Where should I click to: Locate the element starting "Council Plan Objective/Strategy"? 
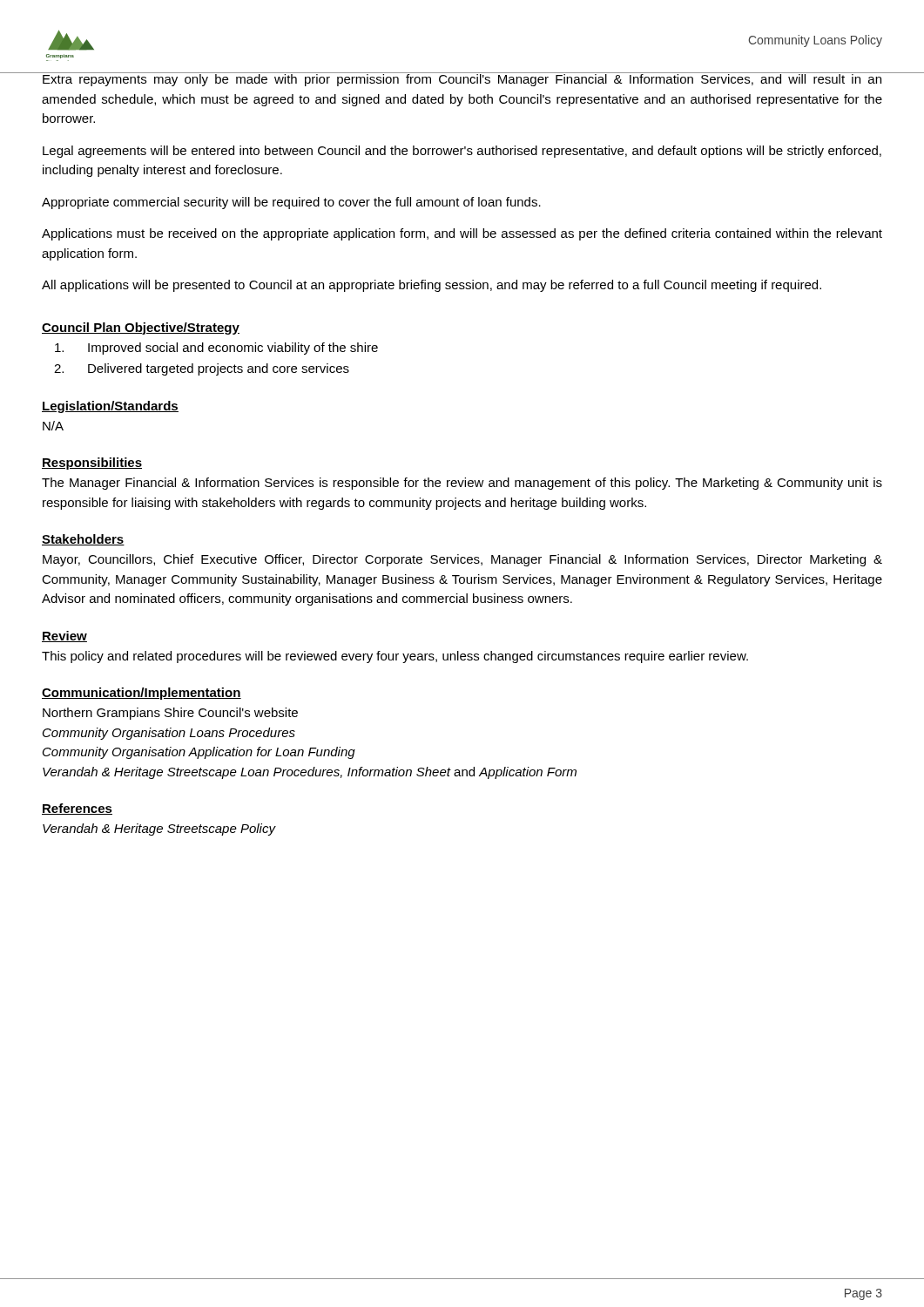tap(140, 327)
